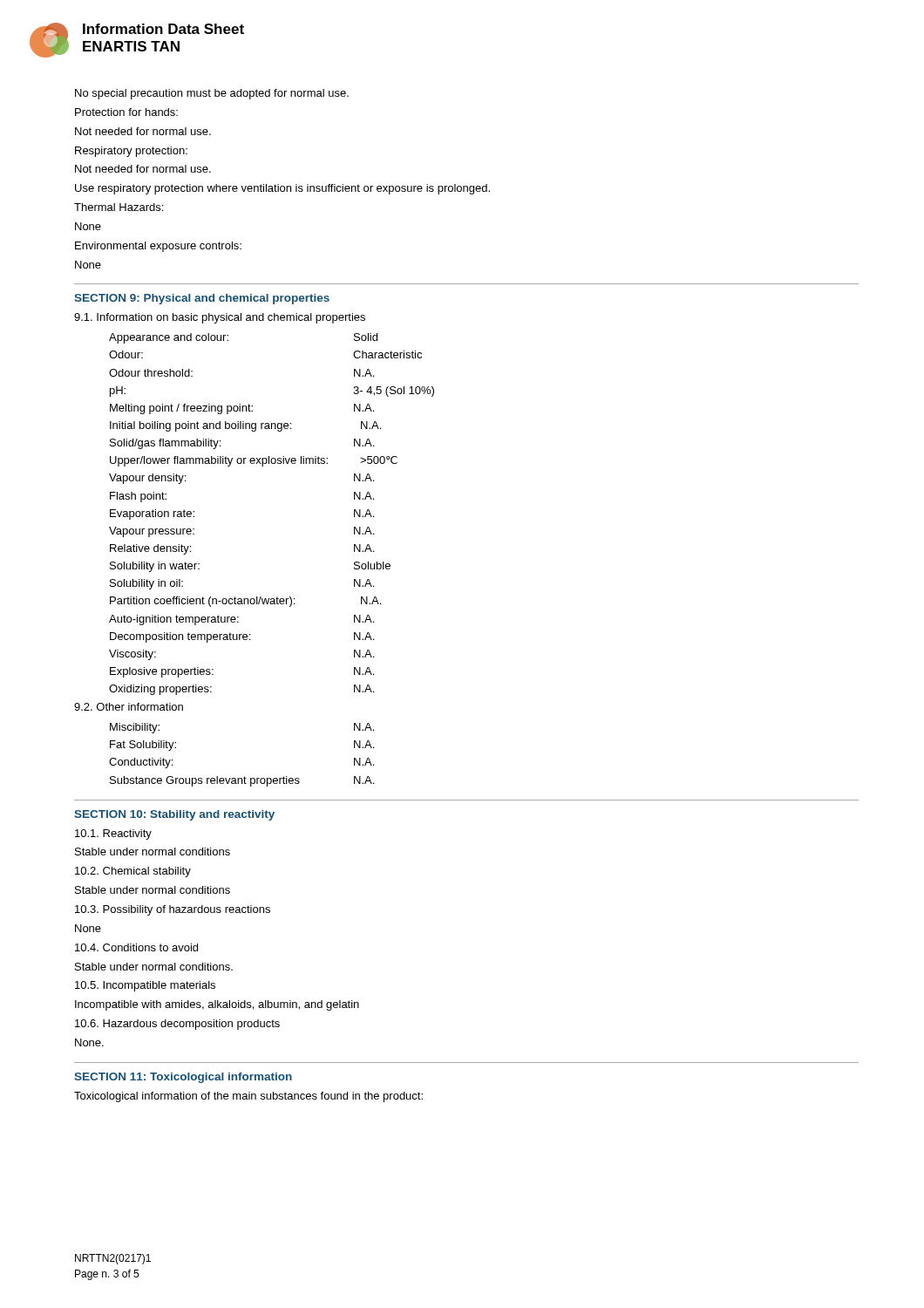Viewport: 924px width, 1308px height.
Task: Click on the passage starting "10.6. Hazardous decomposition"
Action: click(x=177, y=1025)
